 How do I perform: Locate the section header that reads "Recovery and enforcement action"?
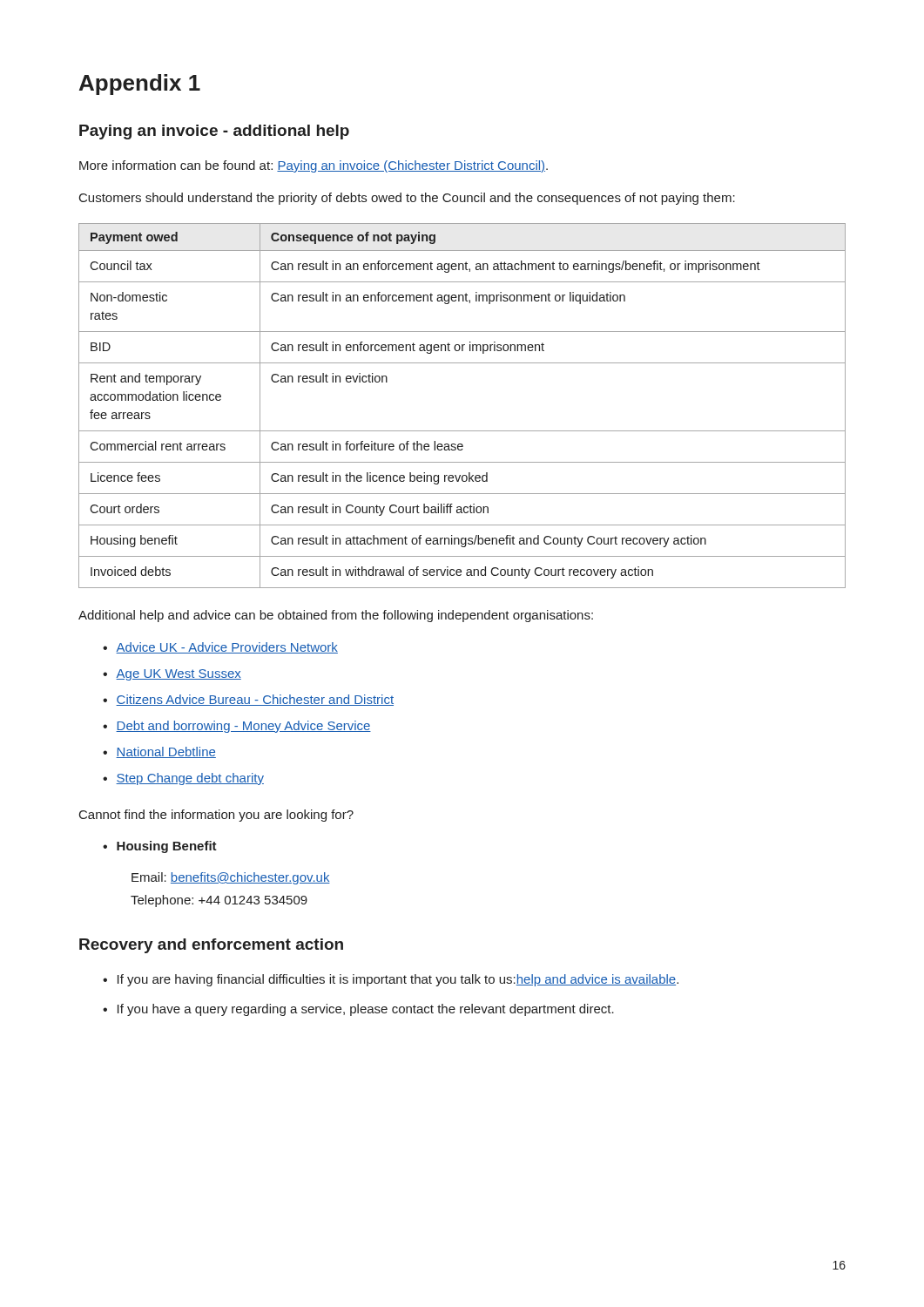[211, 946]
